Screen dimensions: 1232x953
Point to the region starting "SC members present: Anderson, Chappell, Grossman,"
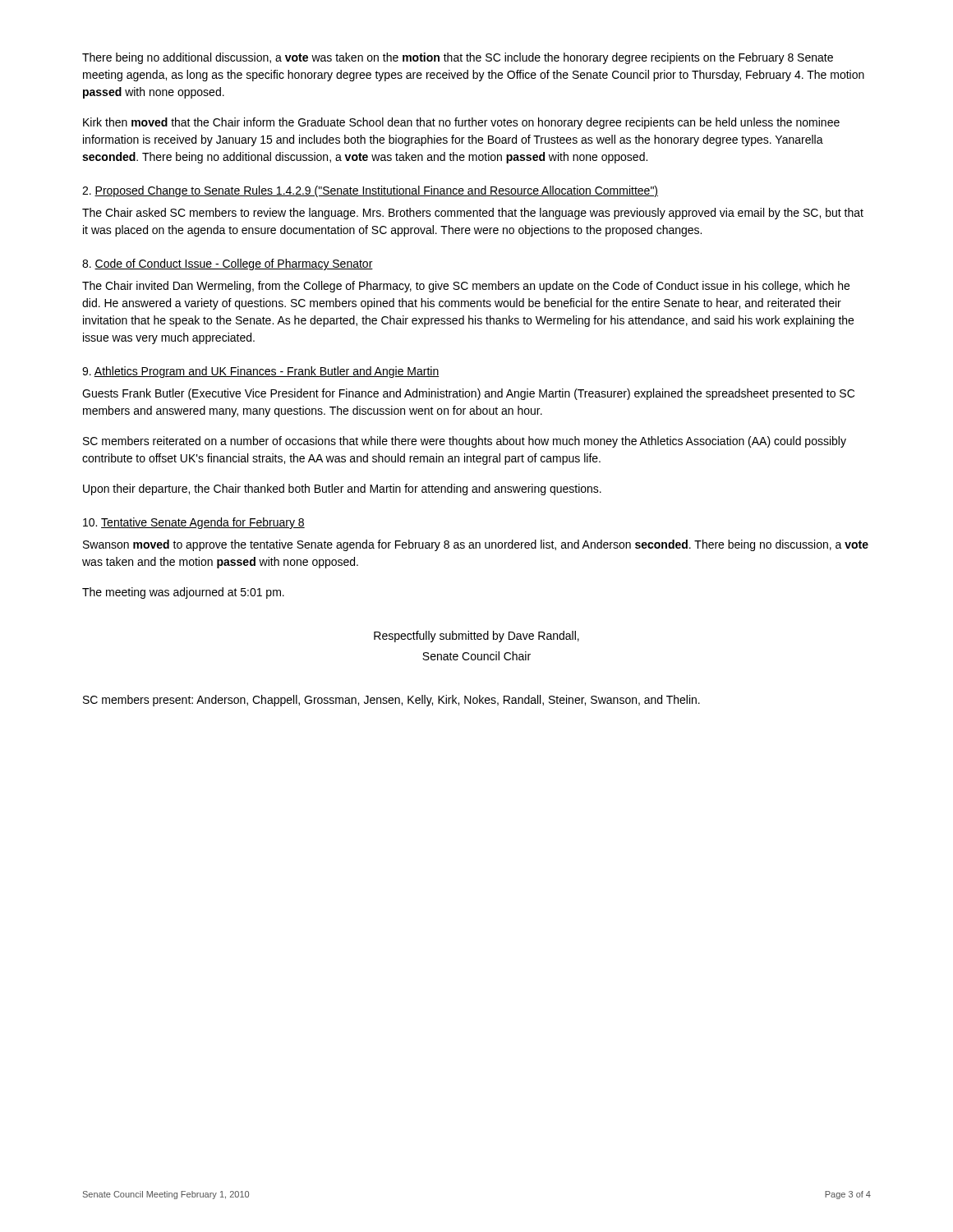pyautogui.click(x=391, y=700)
